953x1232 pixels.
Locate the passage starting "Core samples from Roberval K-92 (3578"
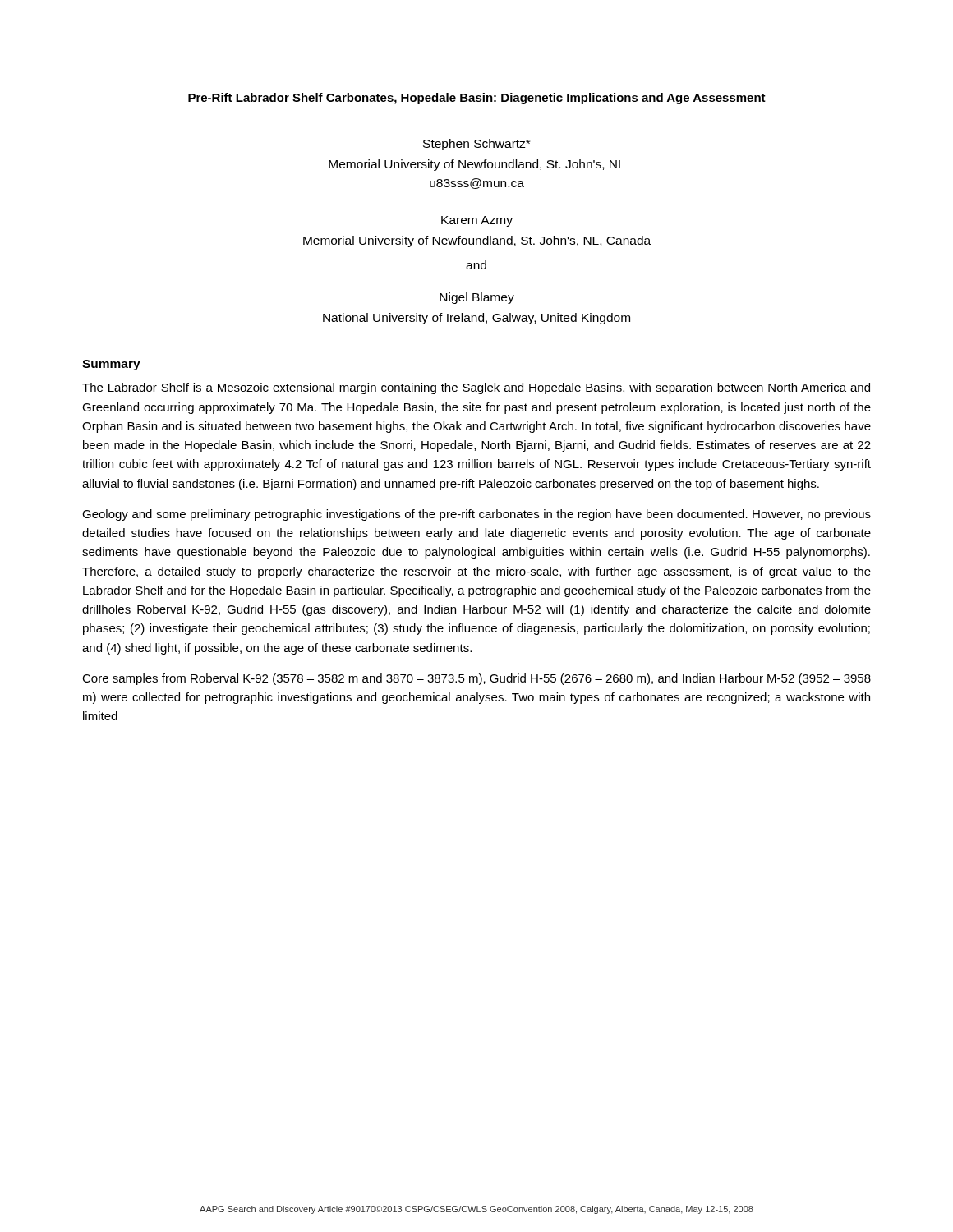coord(476,697)
